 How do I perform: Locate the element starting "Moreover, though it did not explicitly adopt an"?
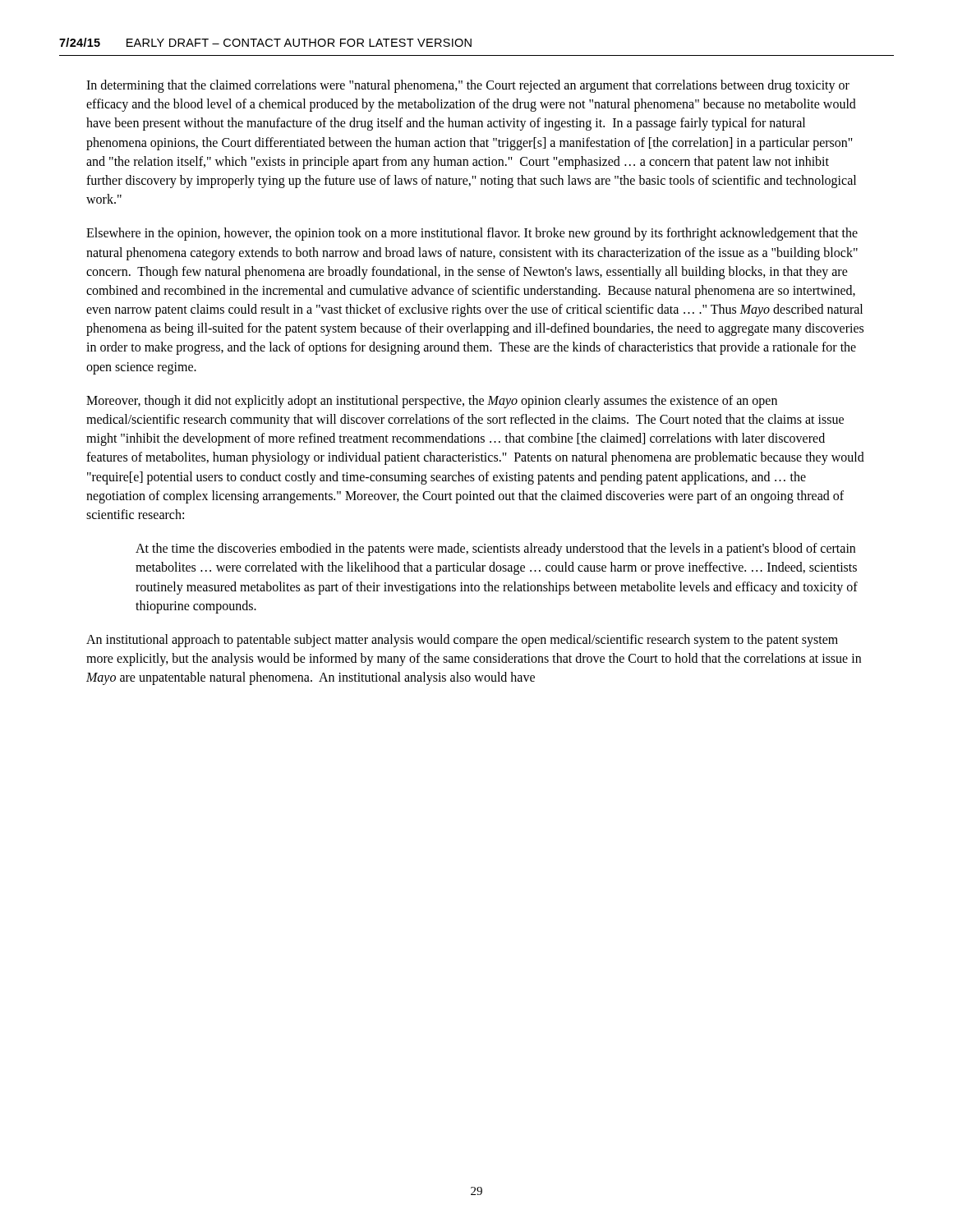click(475, 457)
